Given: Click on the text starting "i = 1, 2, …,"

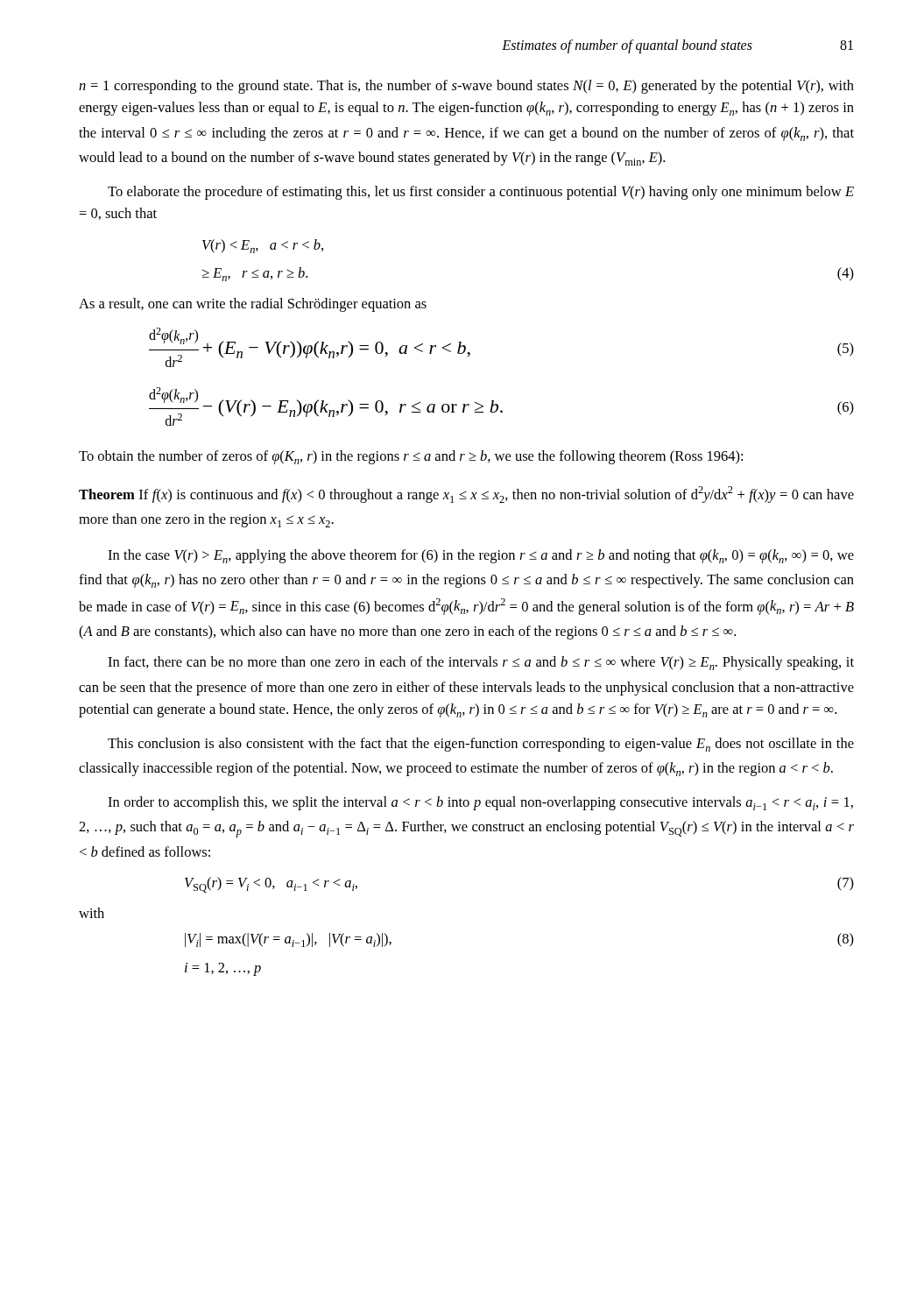Looking at the screenshot, I should [x=223, y=967].
